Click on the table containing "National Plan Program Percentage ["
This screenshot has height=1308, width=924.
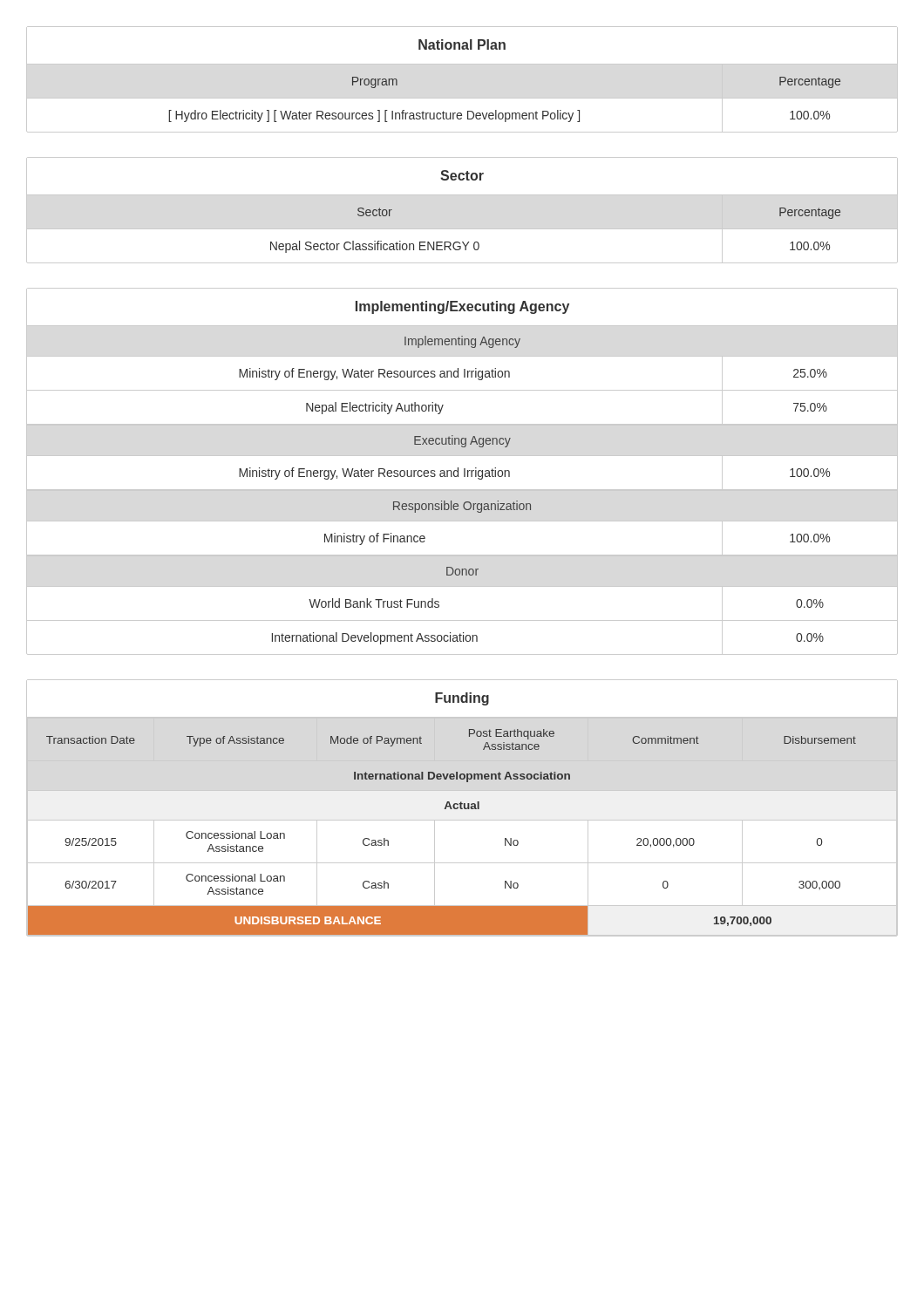tap(462, 79)
